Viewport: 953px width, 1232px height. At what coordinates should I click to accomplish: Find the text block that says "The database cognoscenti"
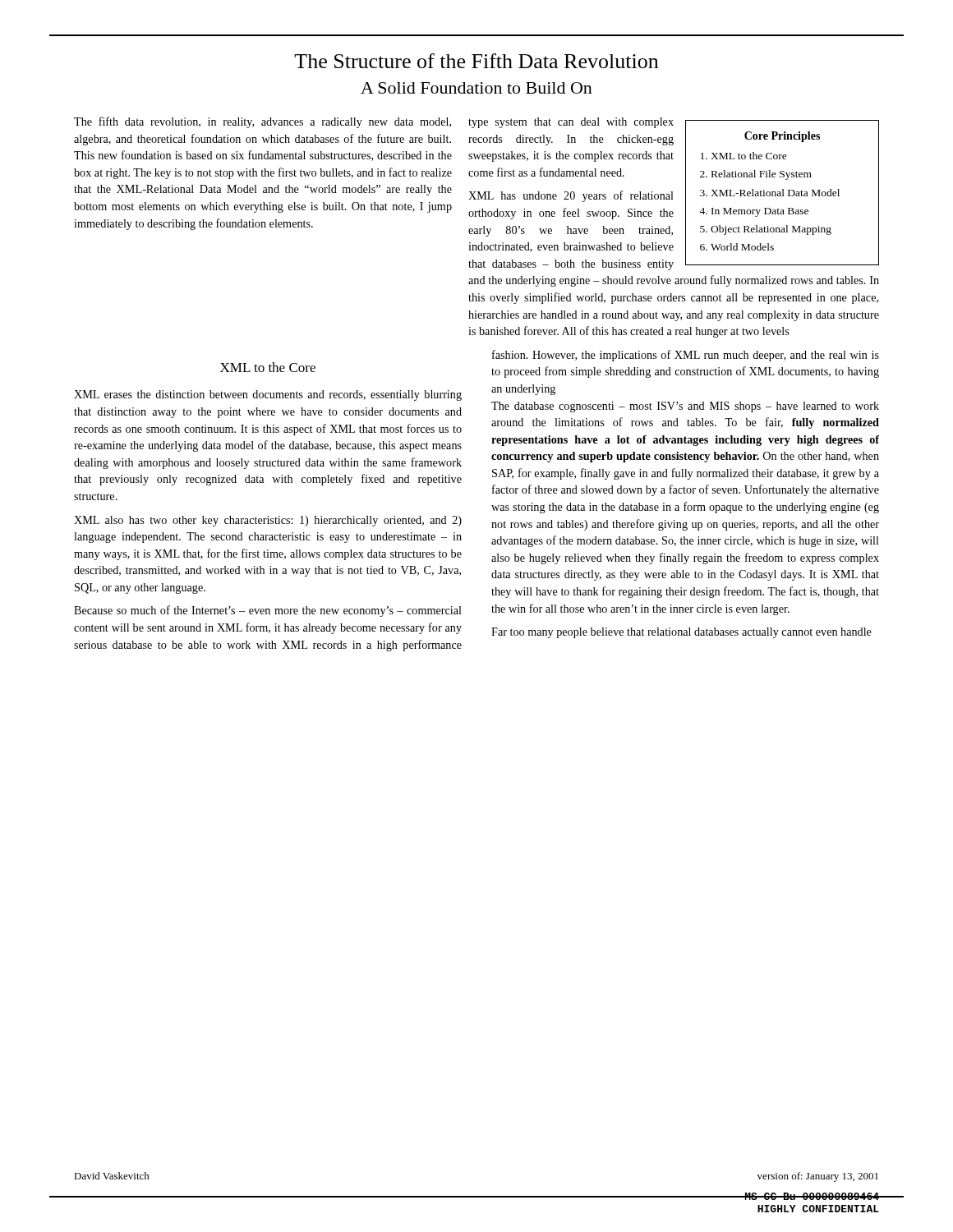685,519
